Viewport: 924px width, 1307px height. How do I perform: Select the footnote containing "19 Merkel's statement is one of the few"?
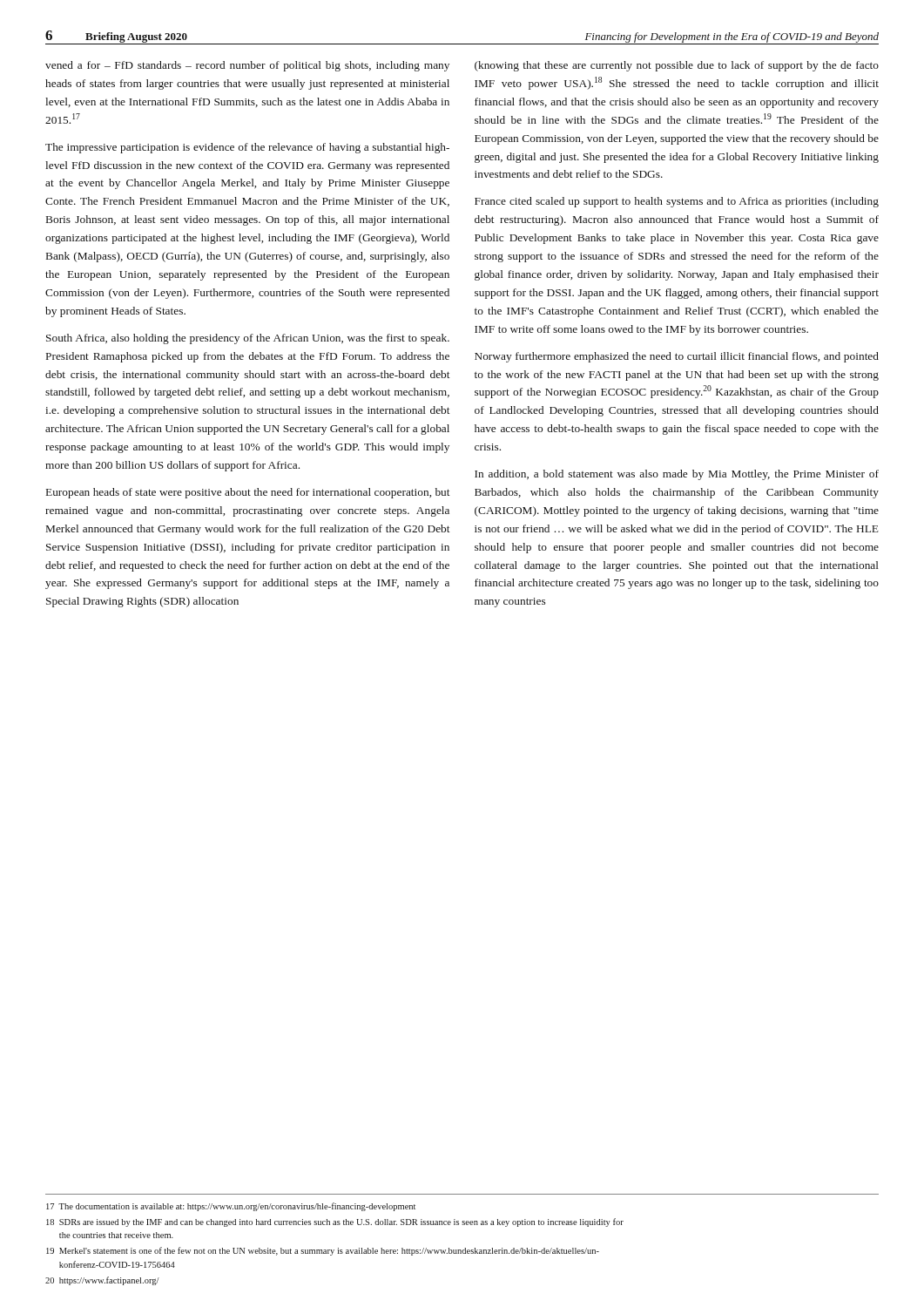pos(322,1258)
